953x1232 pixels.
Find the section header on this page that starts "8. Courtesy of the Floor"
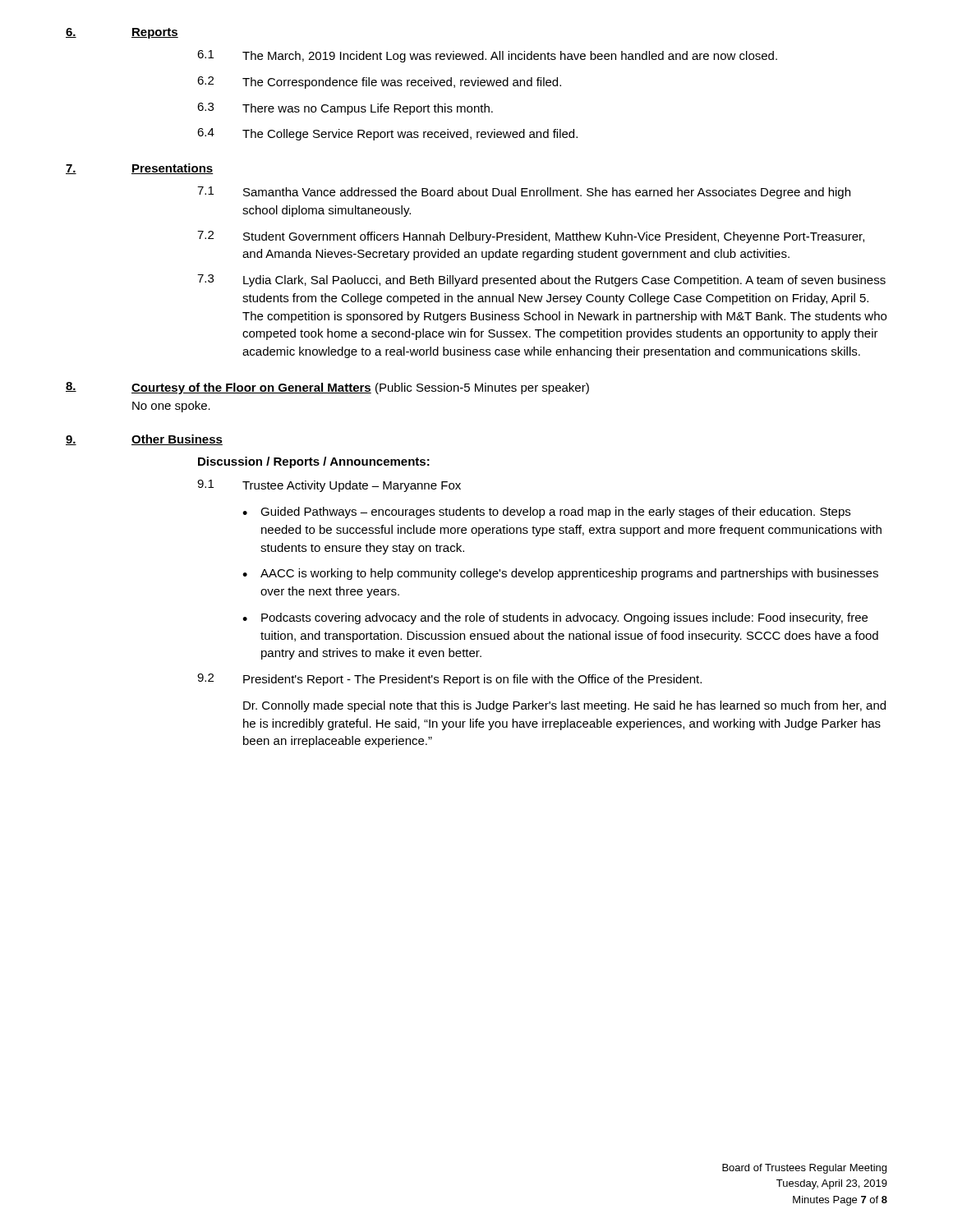tap(328, 396)
